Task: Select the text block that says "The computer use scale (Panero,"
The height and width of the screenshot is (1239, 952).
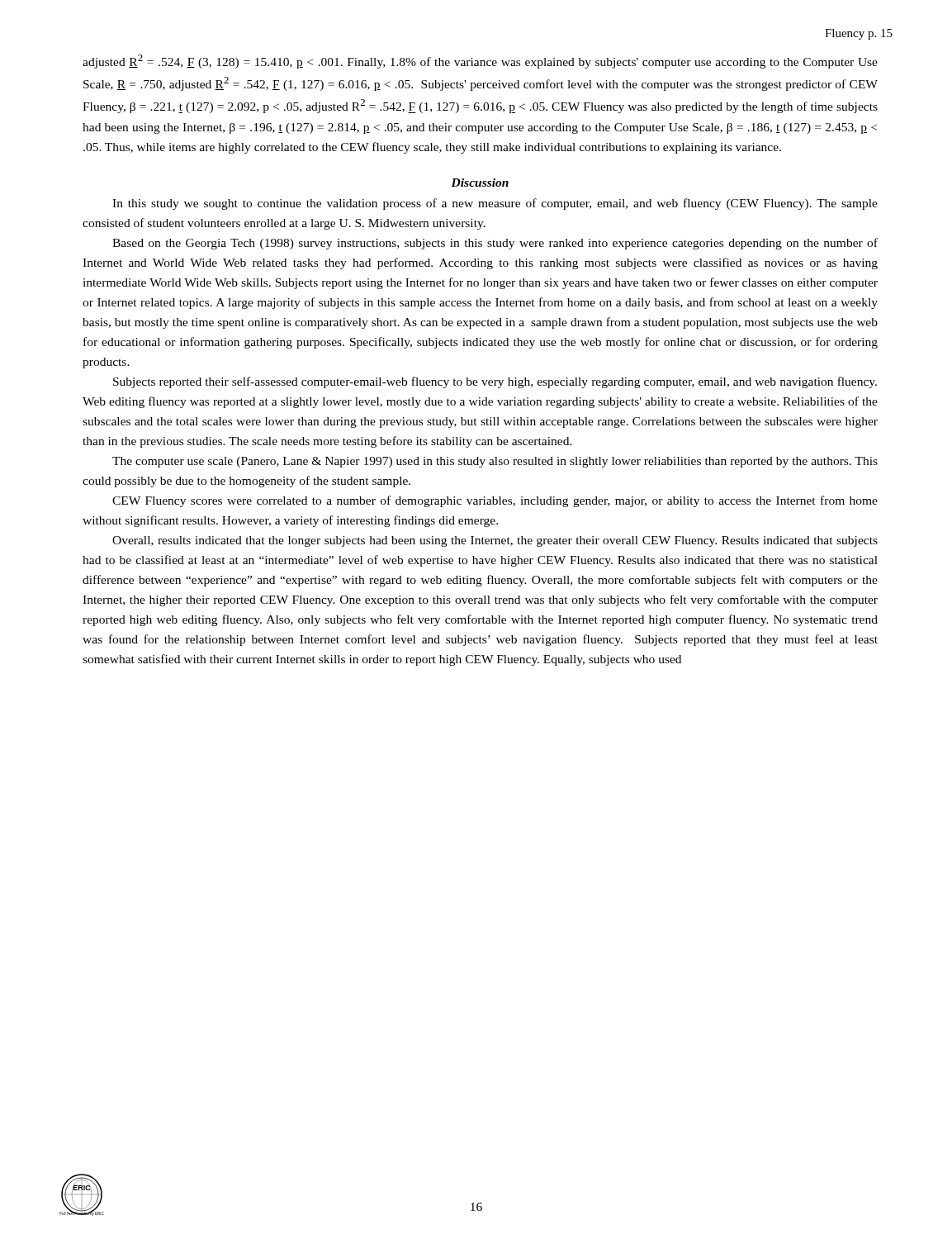Action: 480,470
